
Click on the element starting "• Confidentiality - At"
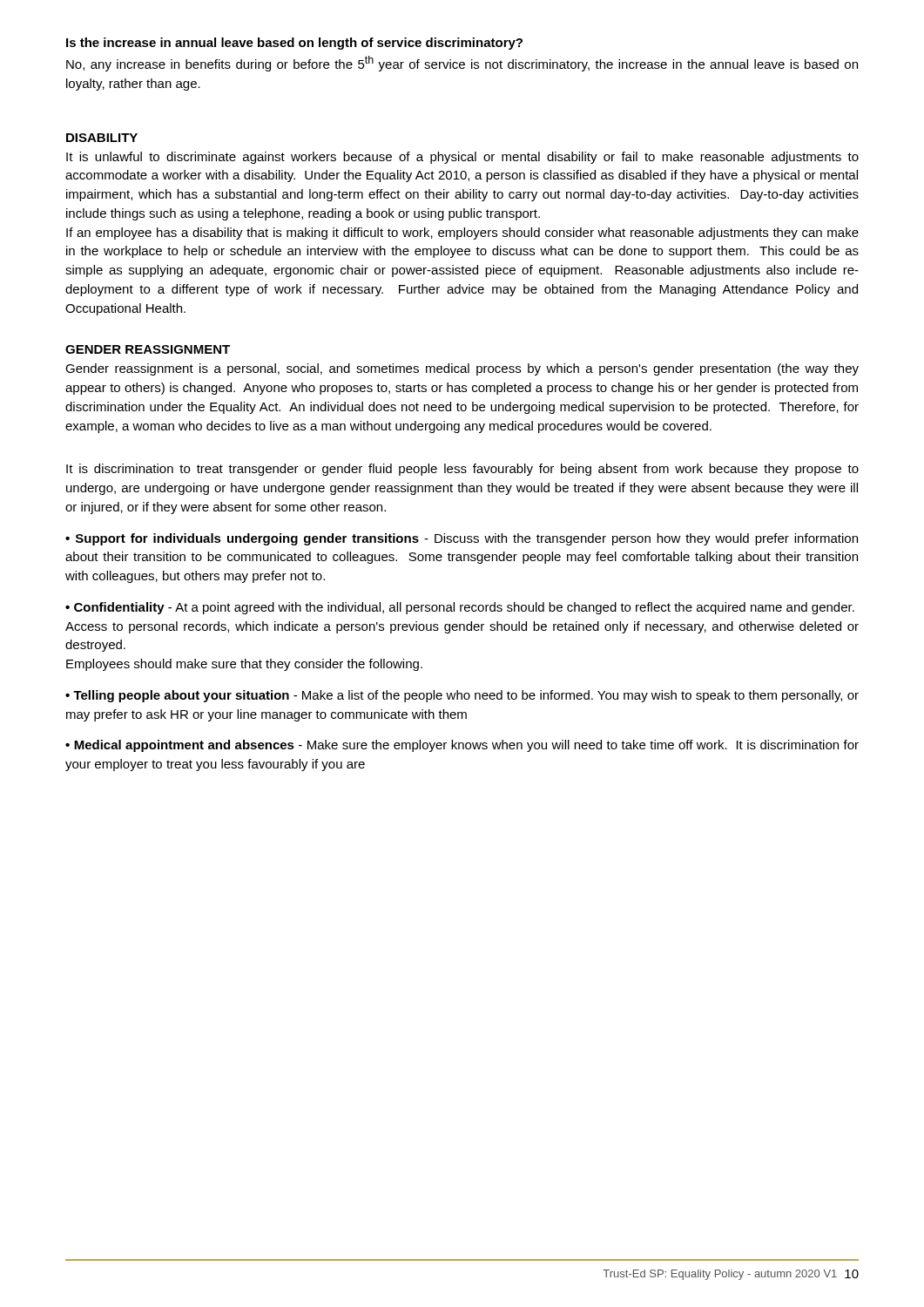coord(462,635)
